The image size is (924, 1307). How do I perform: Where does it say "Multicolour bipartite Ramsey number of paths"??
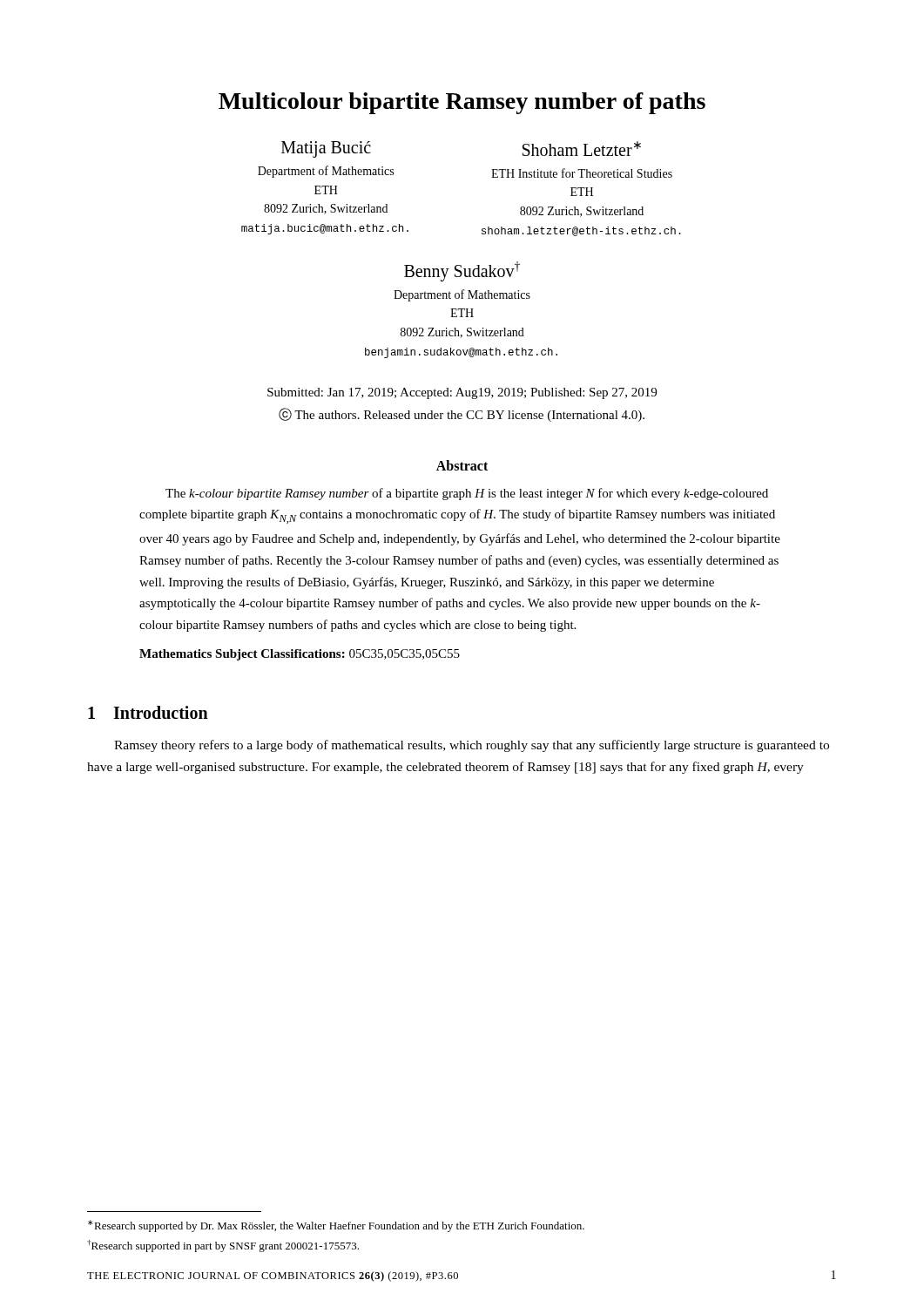click(x=462, y=97)
